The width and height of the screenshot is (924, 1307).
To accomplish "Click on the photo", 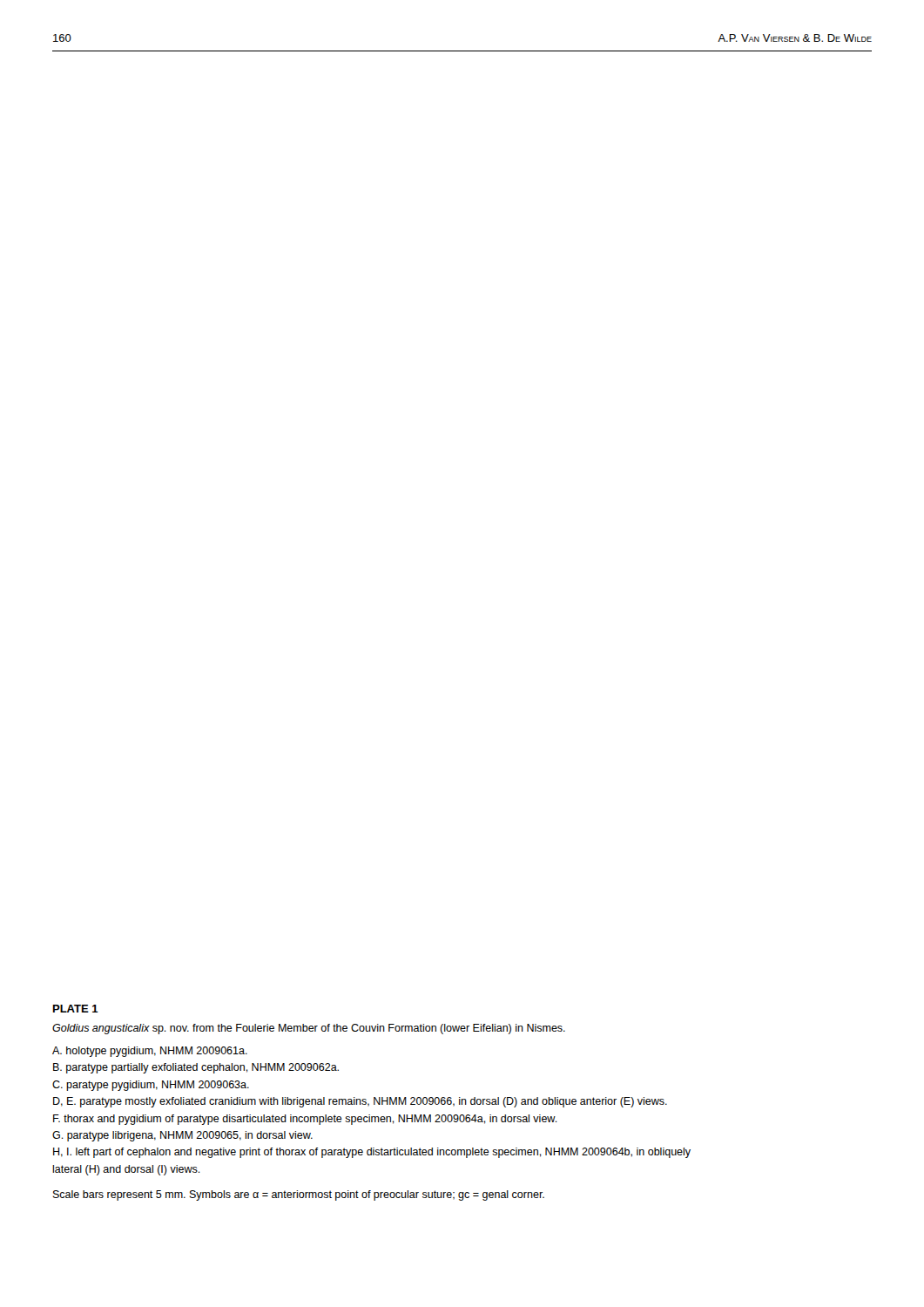I will point(462,521).
